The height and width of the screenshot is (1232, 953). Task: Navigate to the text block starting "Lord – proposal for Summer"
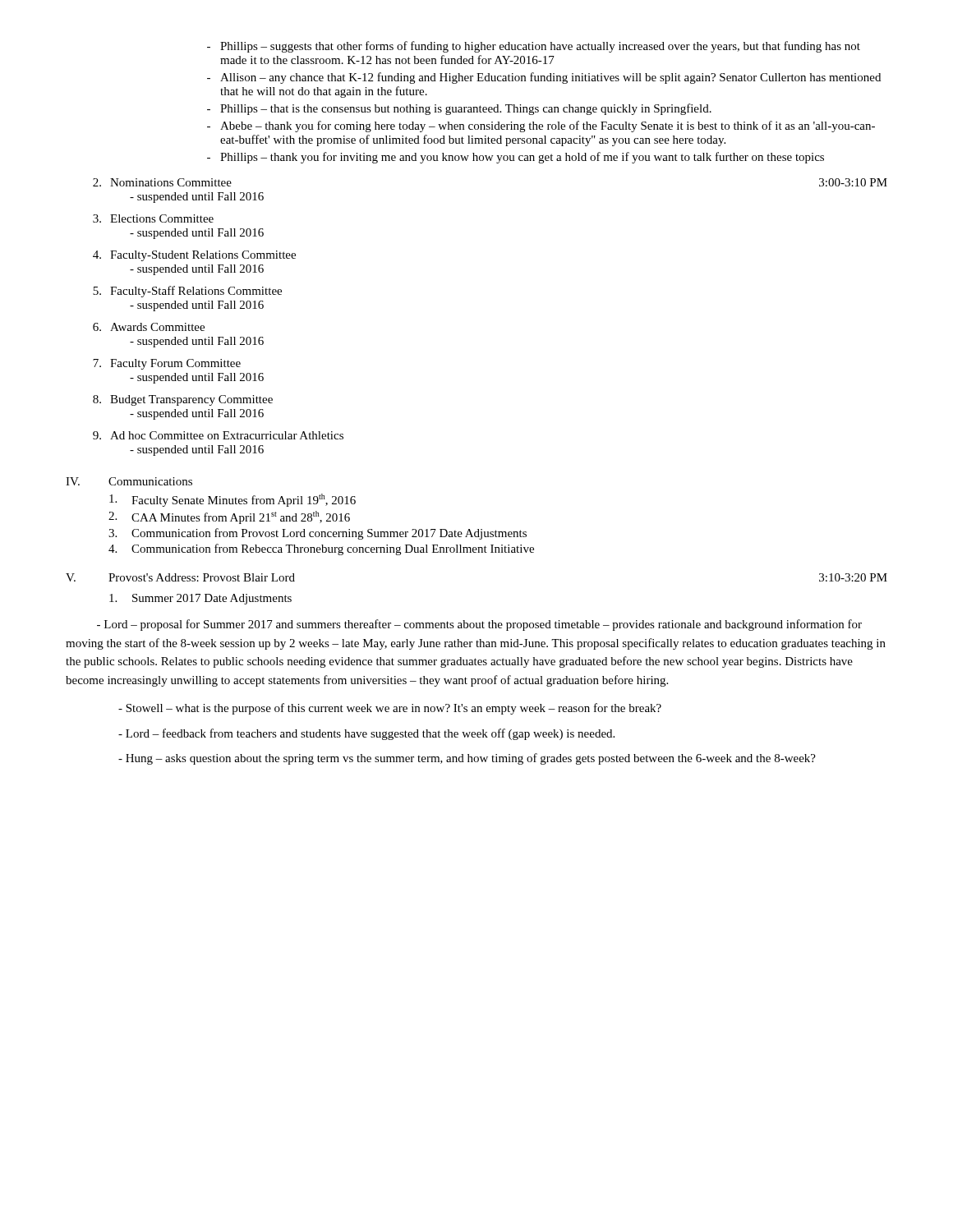click(476, 652)
